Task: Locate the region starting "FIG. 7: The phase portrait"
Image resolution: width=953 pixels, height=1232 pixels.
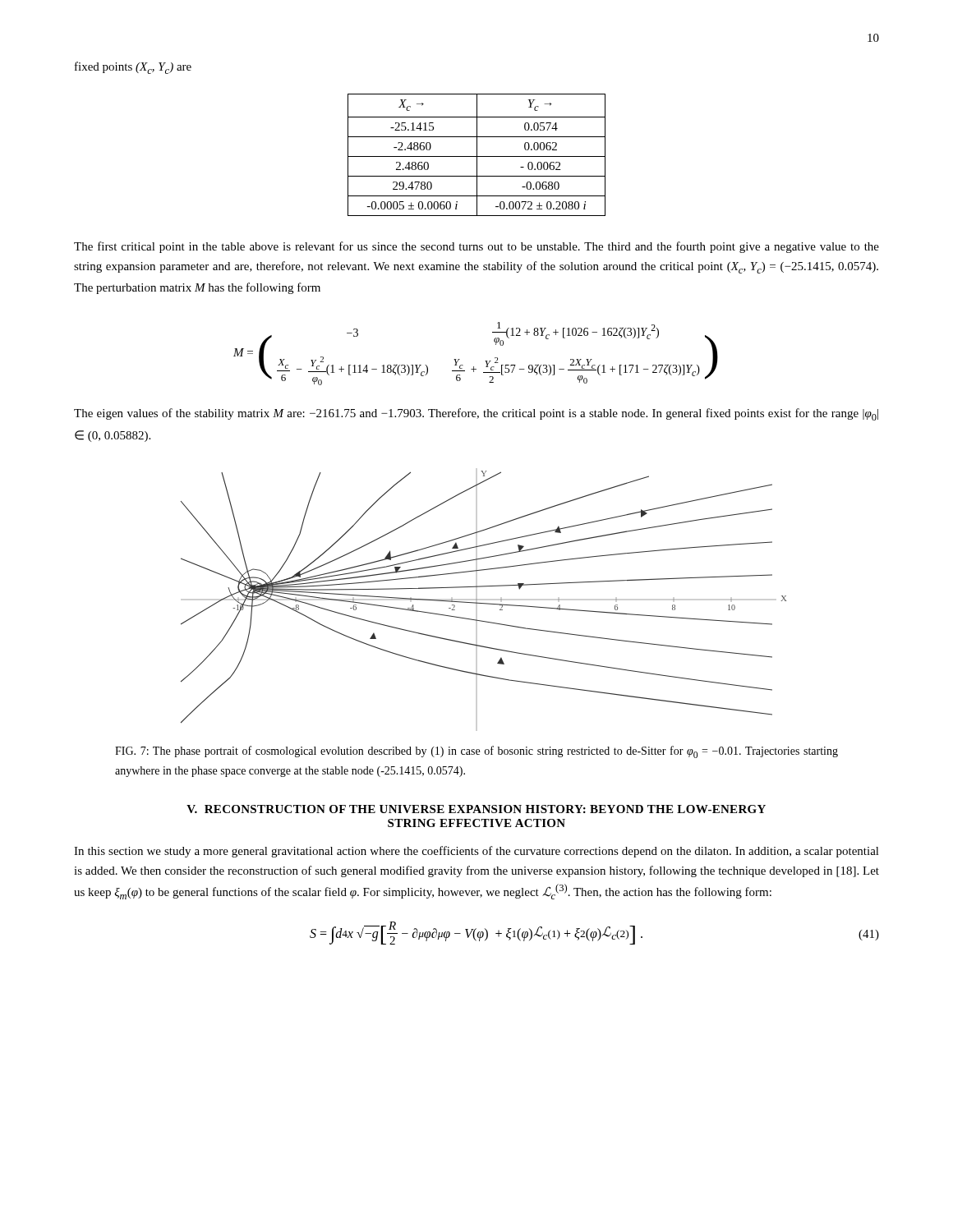Action: click(x=476, y=761)
